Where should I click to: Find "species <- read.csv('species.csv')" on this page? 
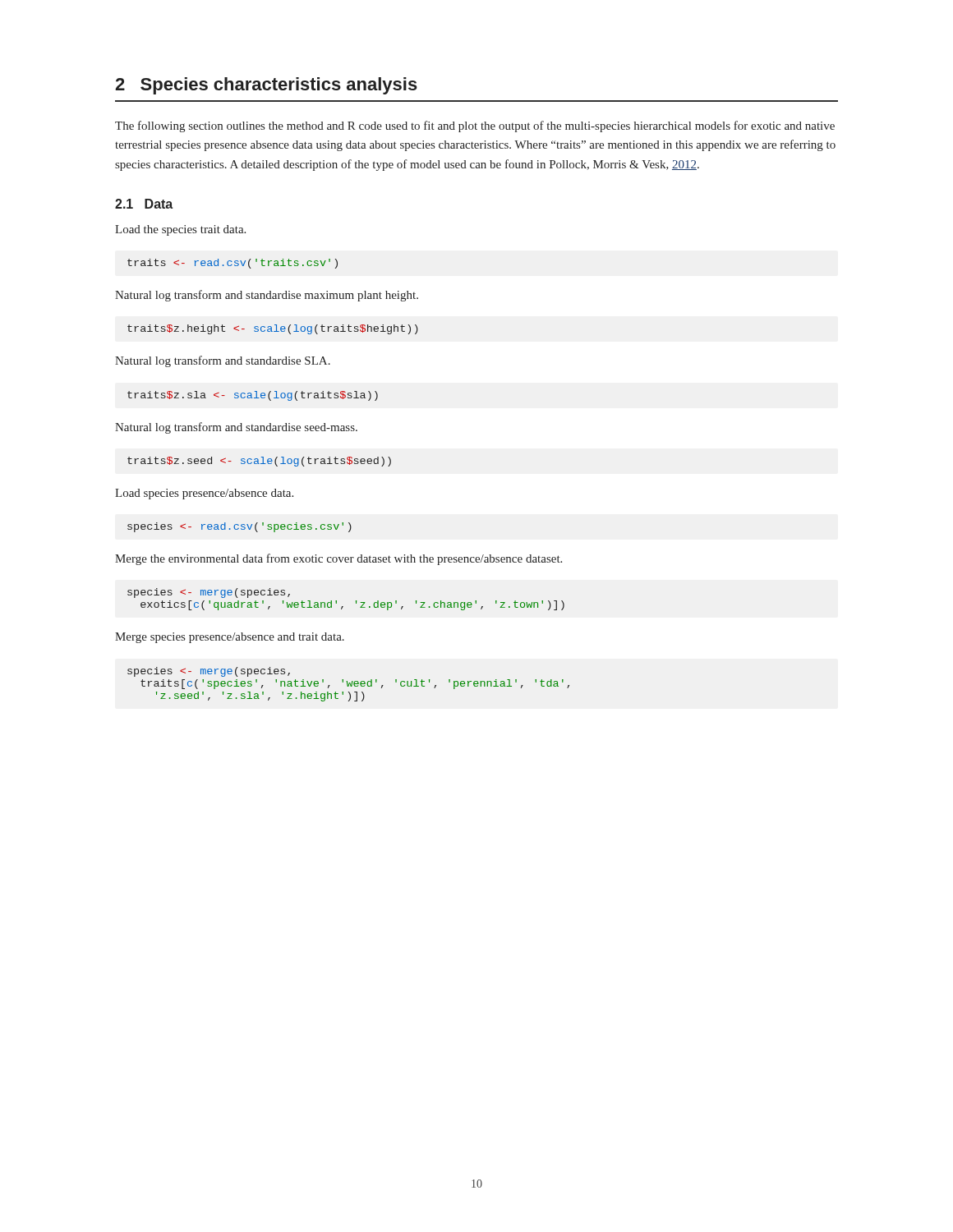[x=239, y=527]
